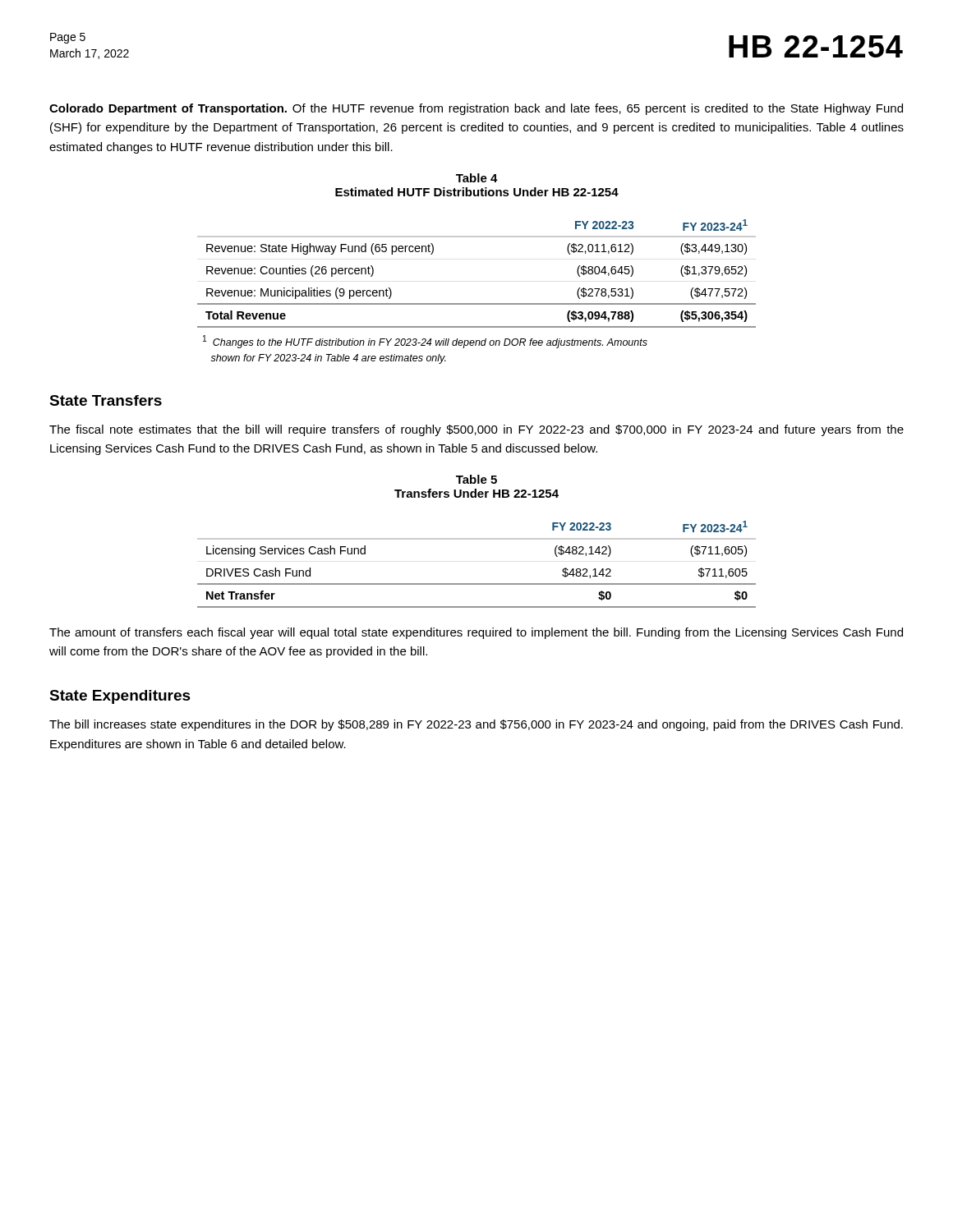Locate the element starting "State Expenditures"
Viewport: 953px width, 1232px height.
(x=120, y=696)
